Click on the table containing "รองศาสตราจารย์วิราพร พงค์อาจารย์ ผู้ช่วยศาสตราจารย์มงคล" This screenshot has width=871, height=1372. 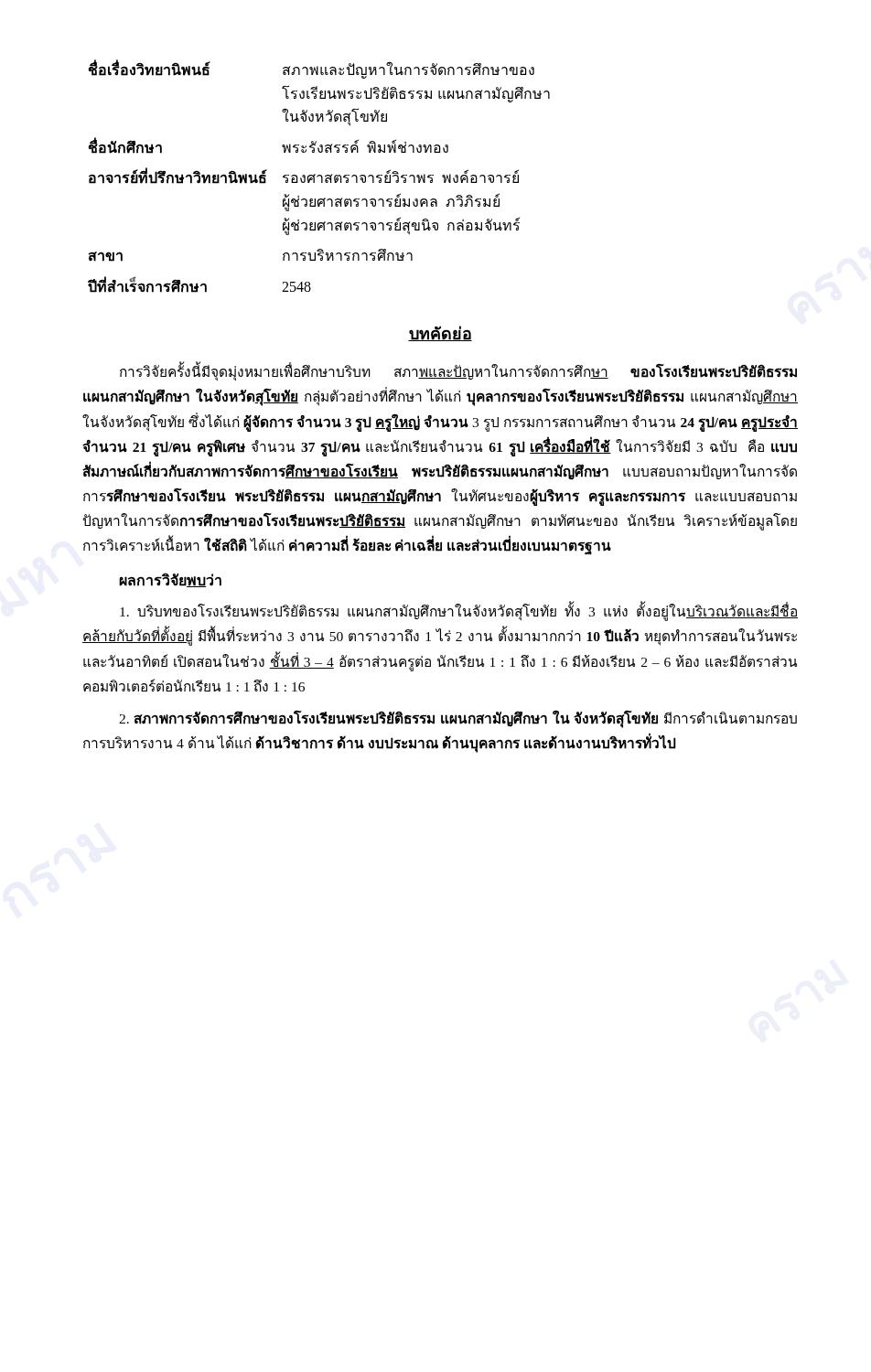pyautogui.click(x=440, y=178)
